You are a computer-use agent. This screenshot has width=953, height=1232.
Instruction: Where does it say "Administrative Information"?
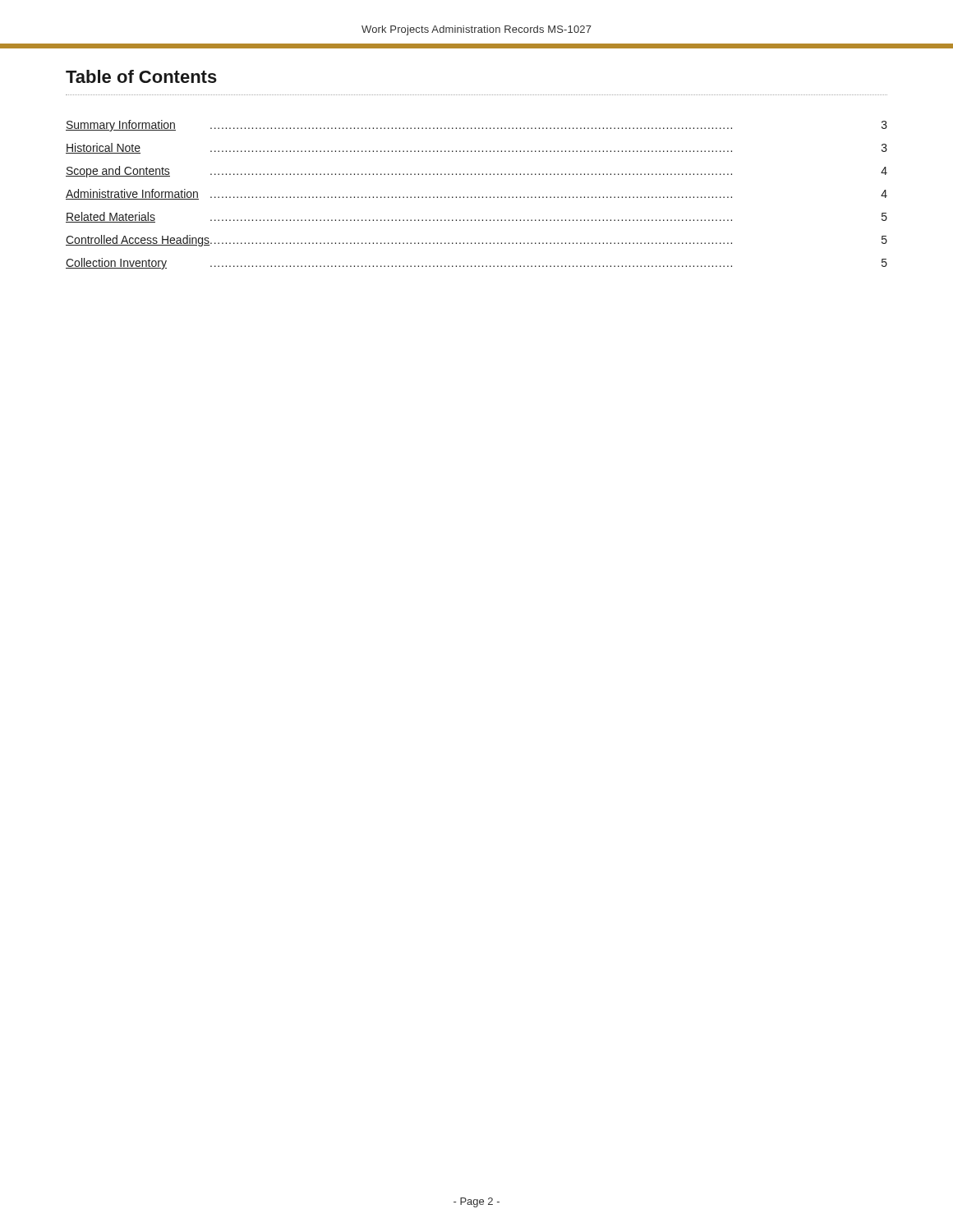coord(476,194)
